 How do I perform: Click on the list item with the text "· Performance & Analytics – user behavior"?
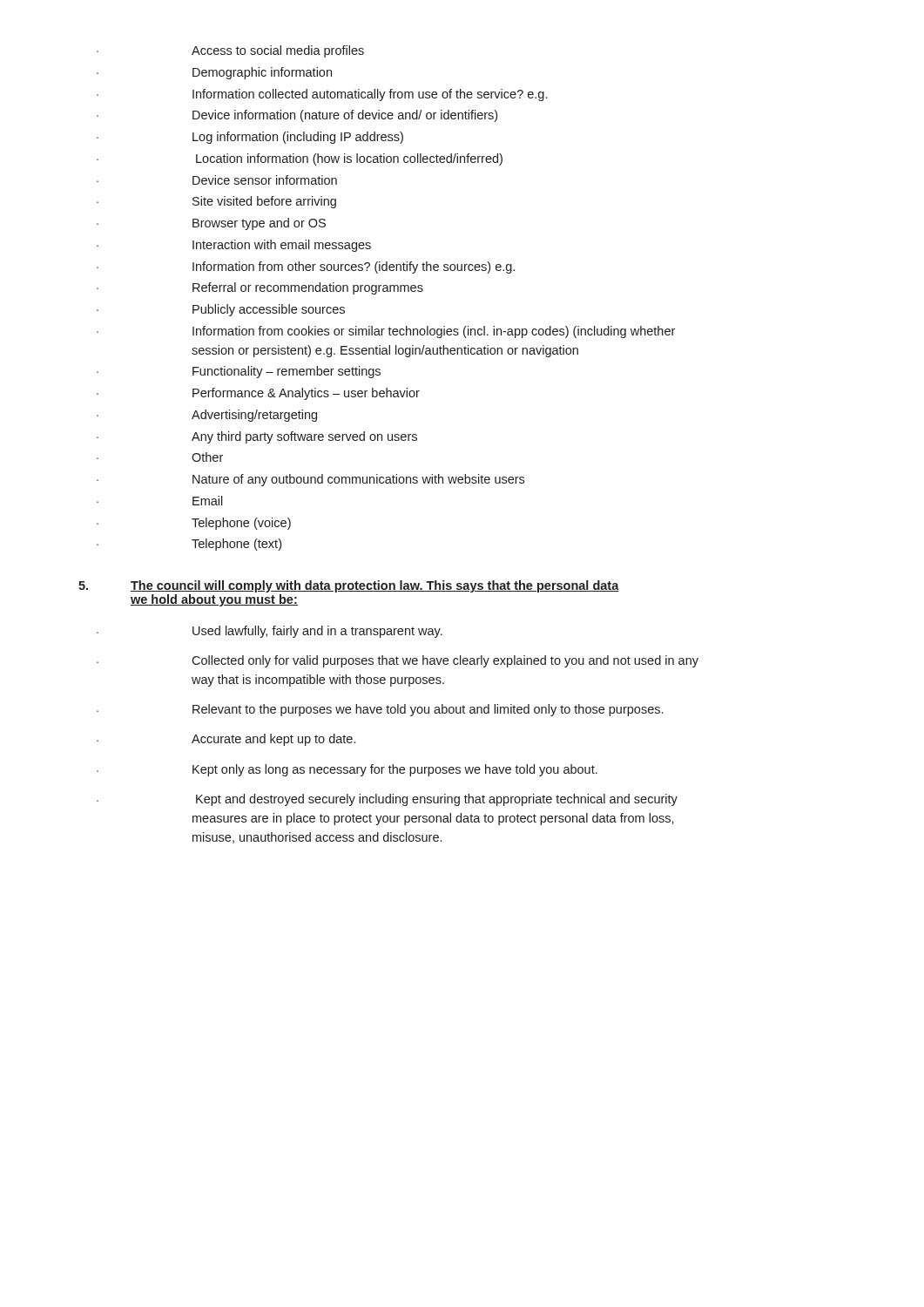[x=258, y=394]
